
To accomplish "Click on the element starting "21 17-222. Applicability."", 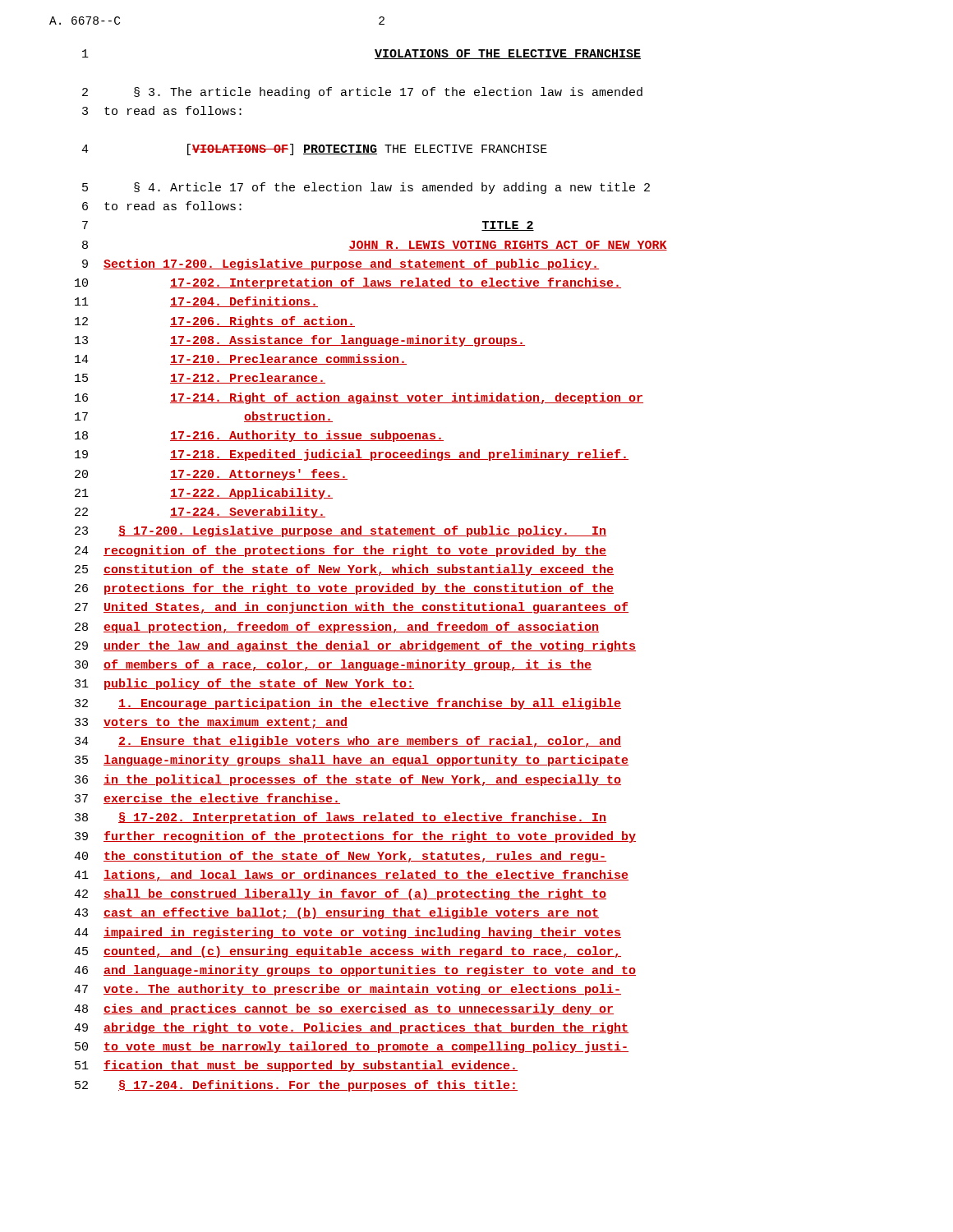I will tap(204, 494).
